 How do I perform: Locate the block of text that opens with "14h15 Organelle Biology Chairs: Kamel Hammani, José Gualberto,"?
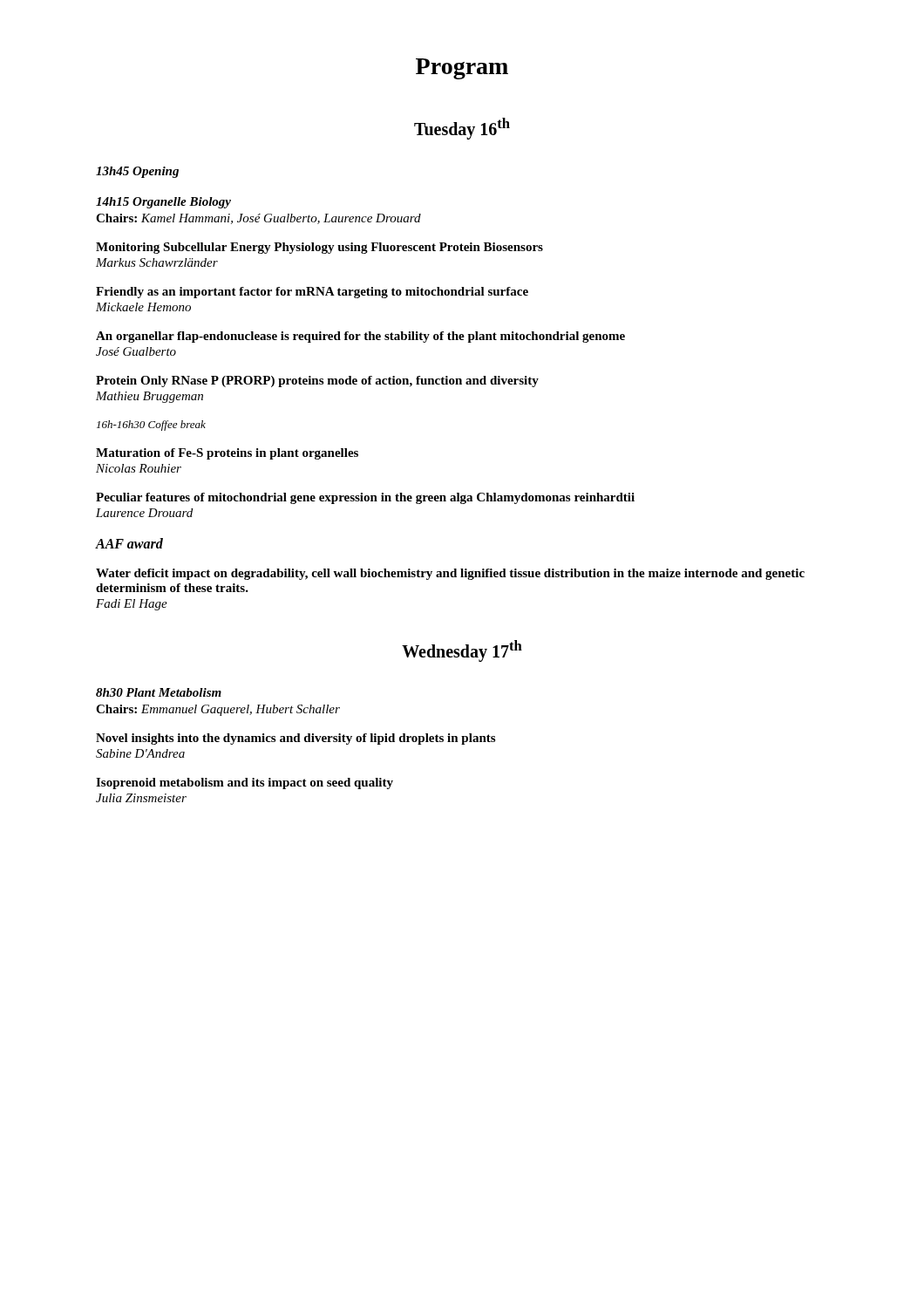point(163,203)
